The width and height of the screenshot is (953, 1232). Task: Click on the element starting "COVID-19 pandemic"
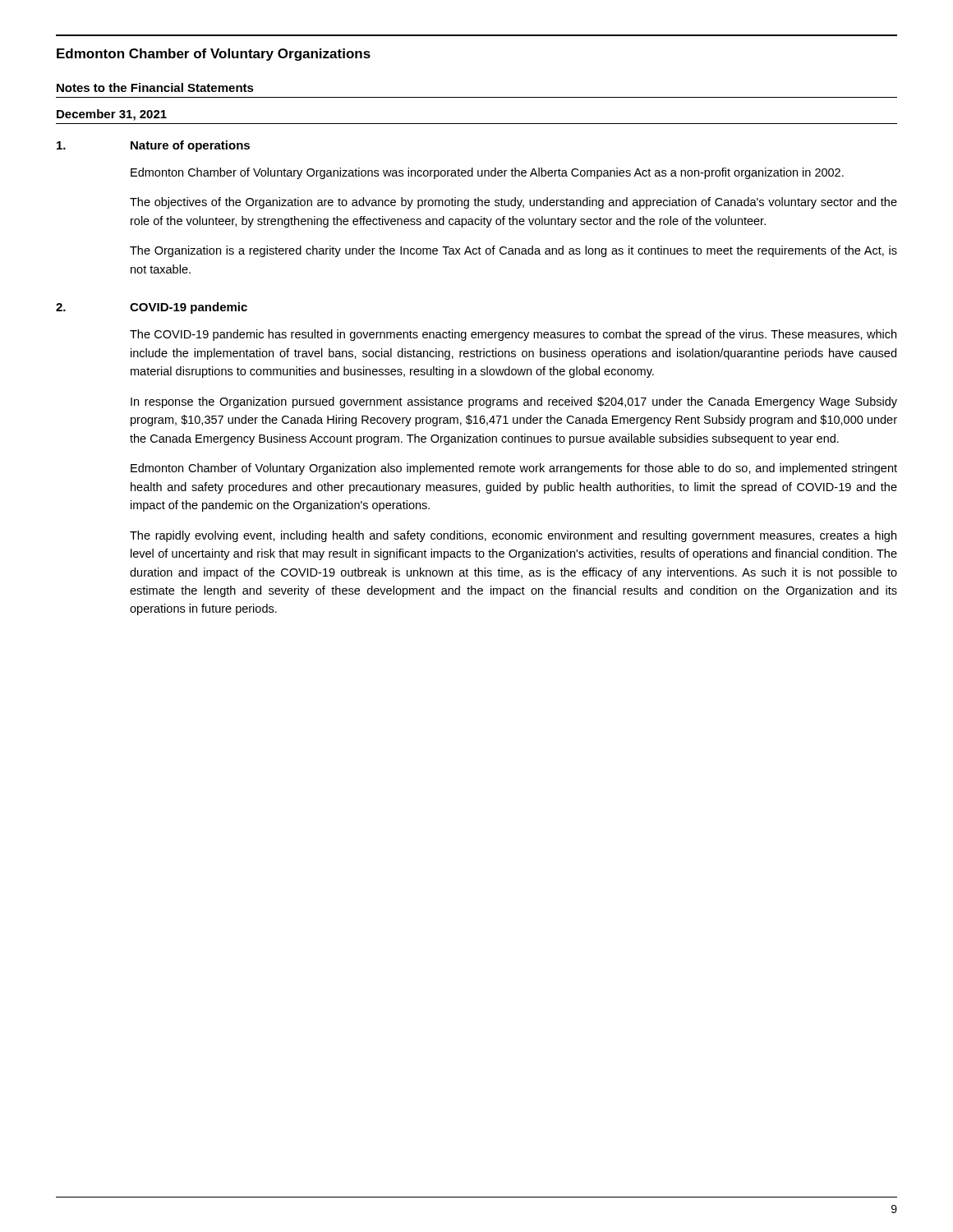(189, 307)
